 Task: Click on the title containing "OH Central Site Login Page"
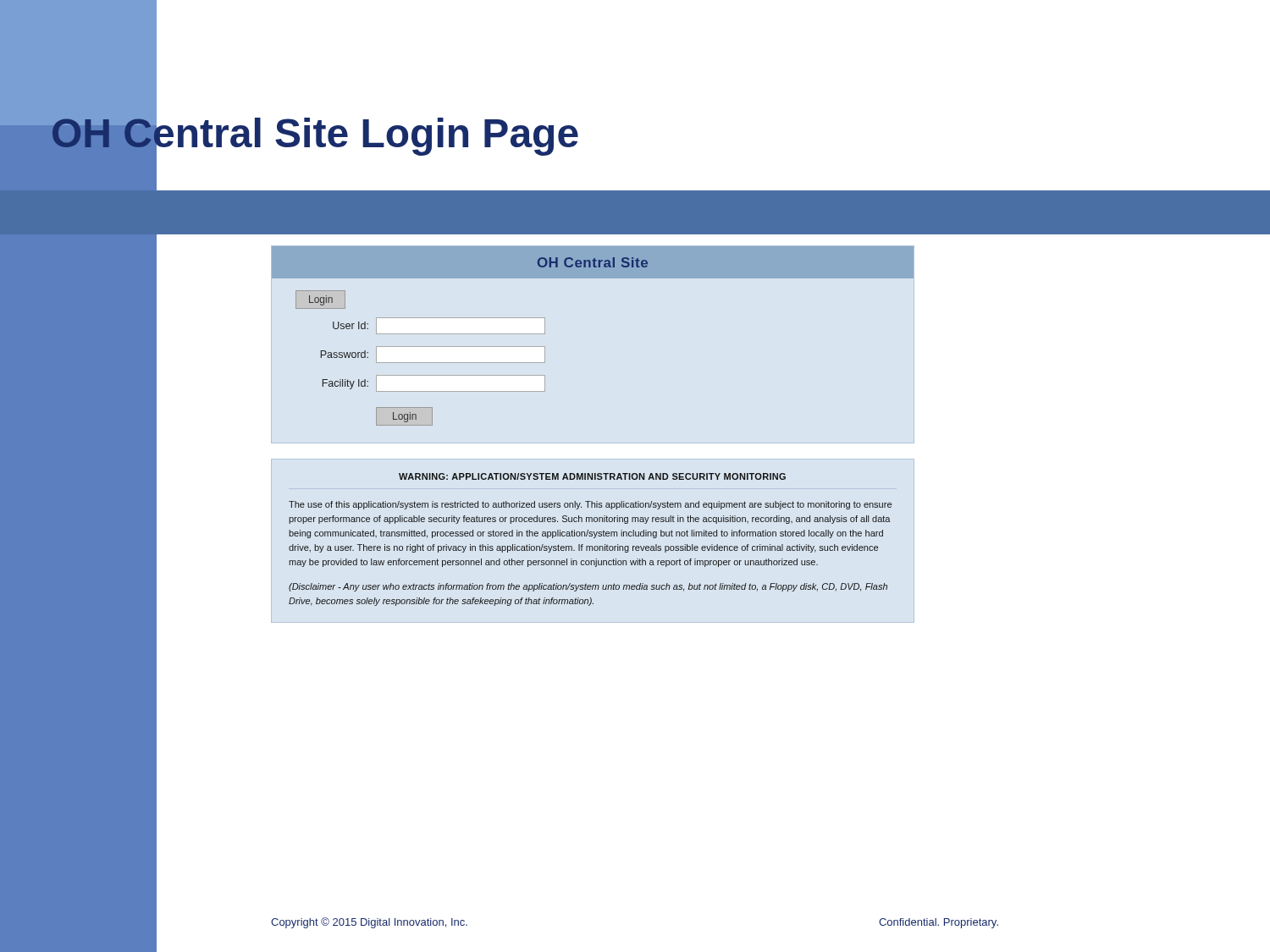click(x=315, y=133)
